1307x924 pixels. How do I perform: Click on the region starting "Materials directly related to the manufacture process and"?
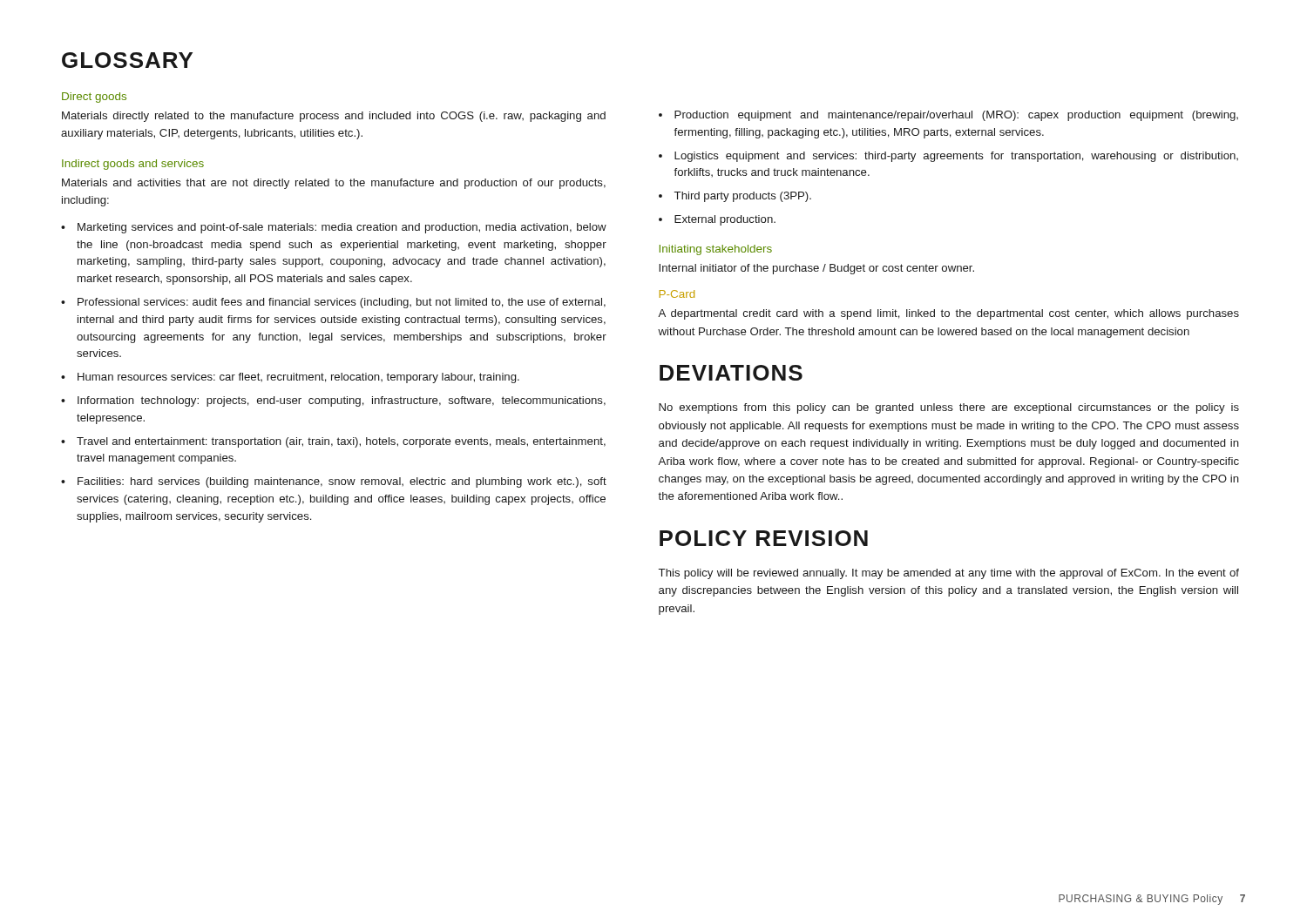click(x=334, y=125)
